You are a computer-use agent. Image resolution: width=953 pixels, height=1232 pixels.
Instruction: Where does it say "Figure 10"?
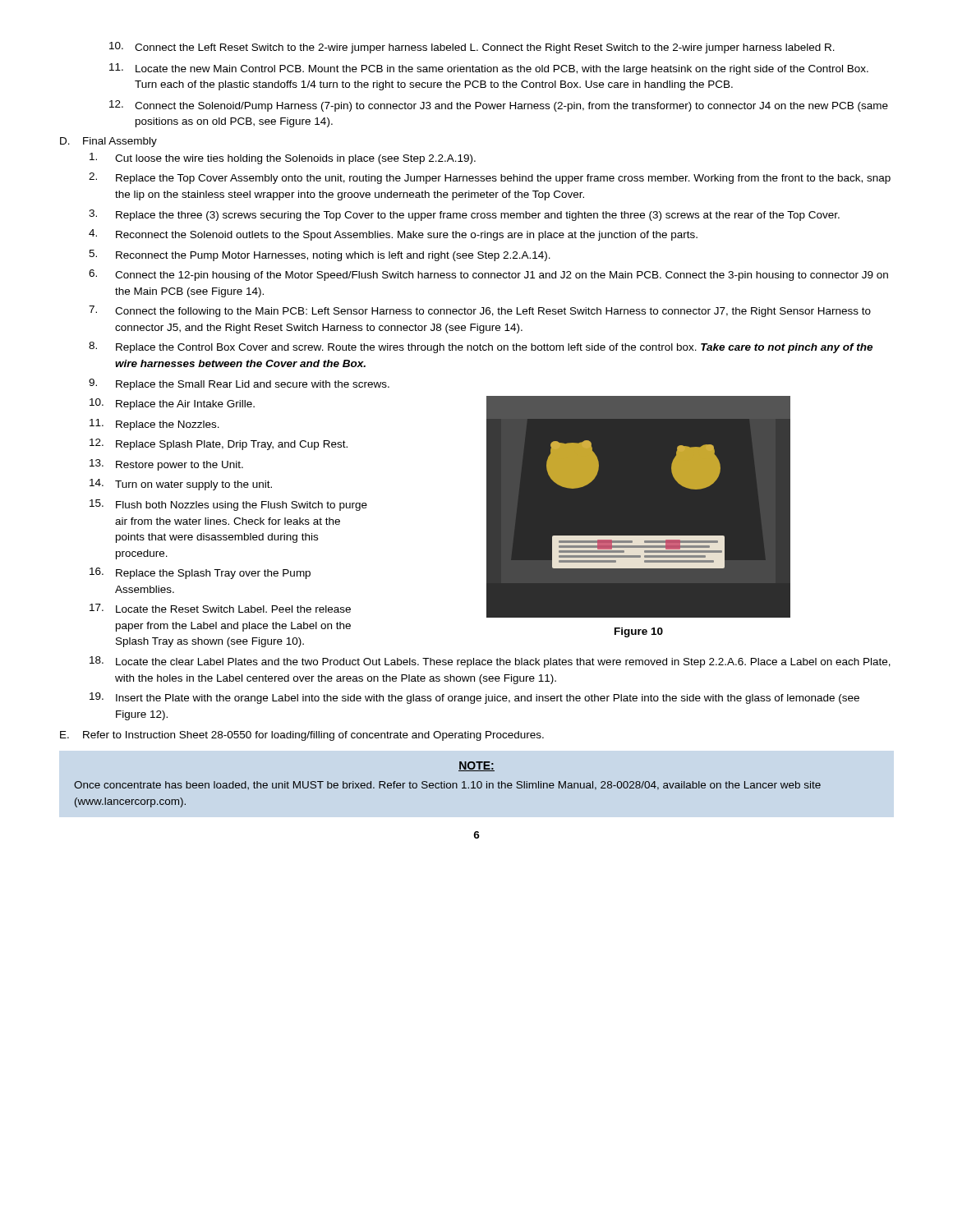pyautogui.click(x=638, y=631)
